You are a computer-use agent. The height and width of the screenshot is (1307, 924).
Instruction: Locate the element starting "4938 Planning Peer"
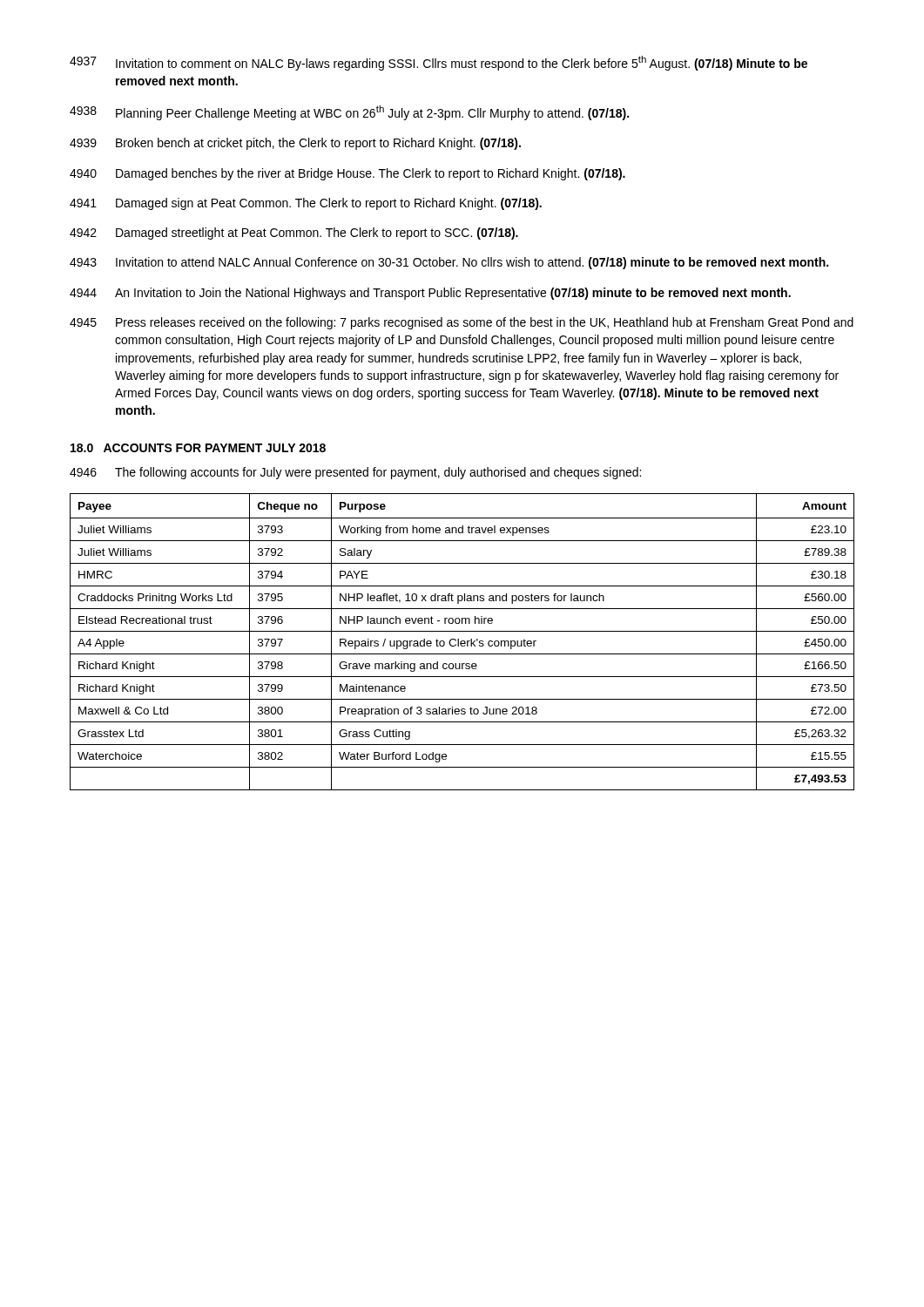pos(462,112)
